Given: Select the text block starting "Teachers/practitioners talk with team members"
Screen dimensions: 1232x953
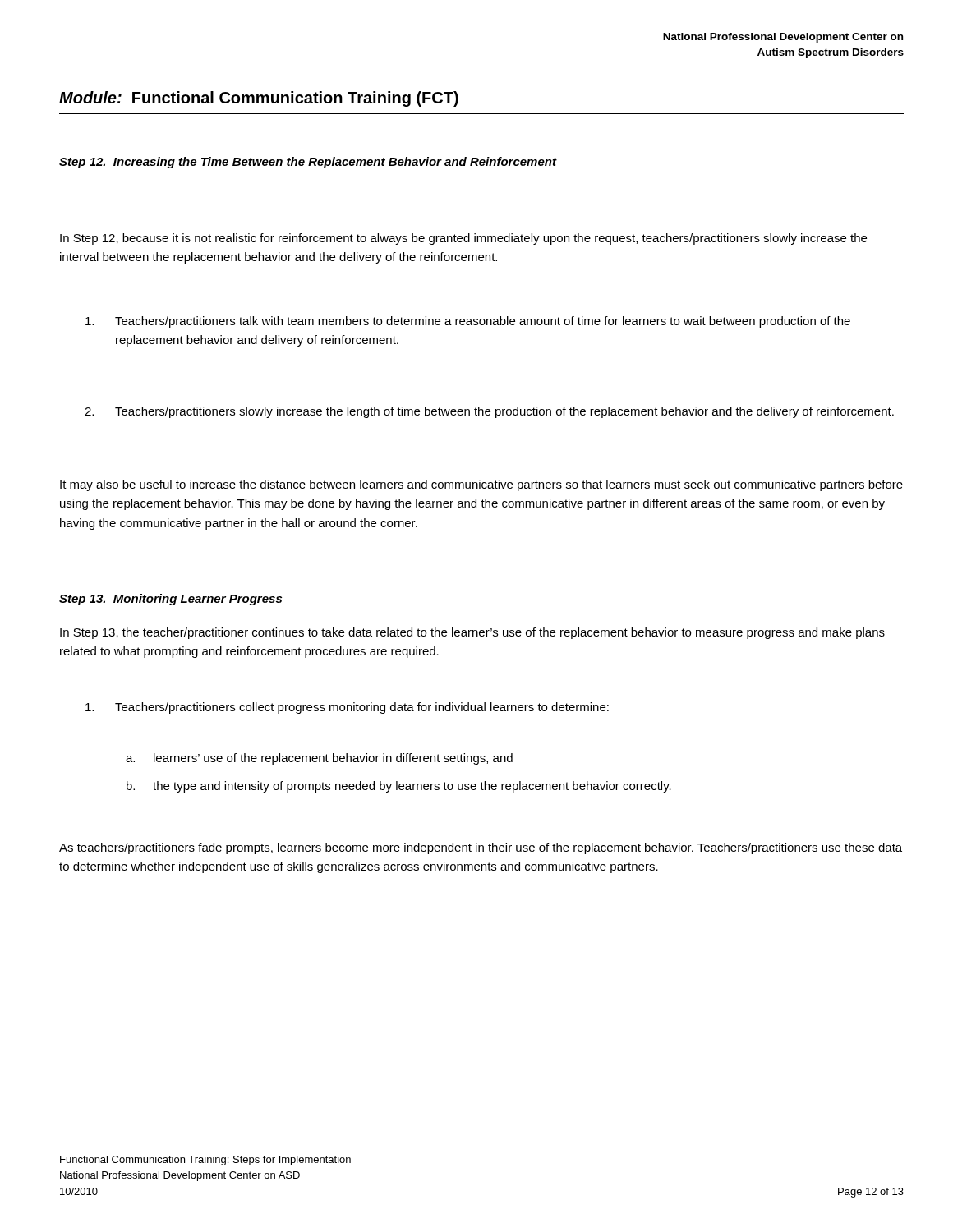Looking at the screenshot, I should (x=494, y=330).
